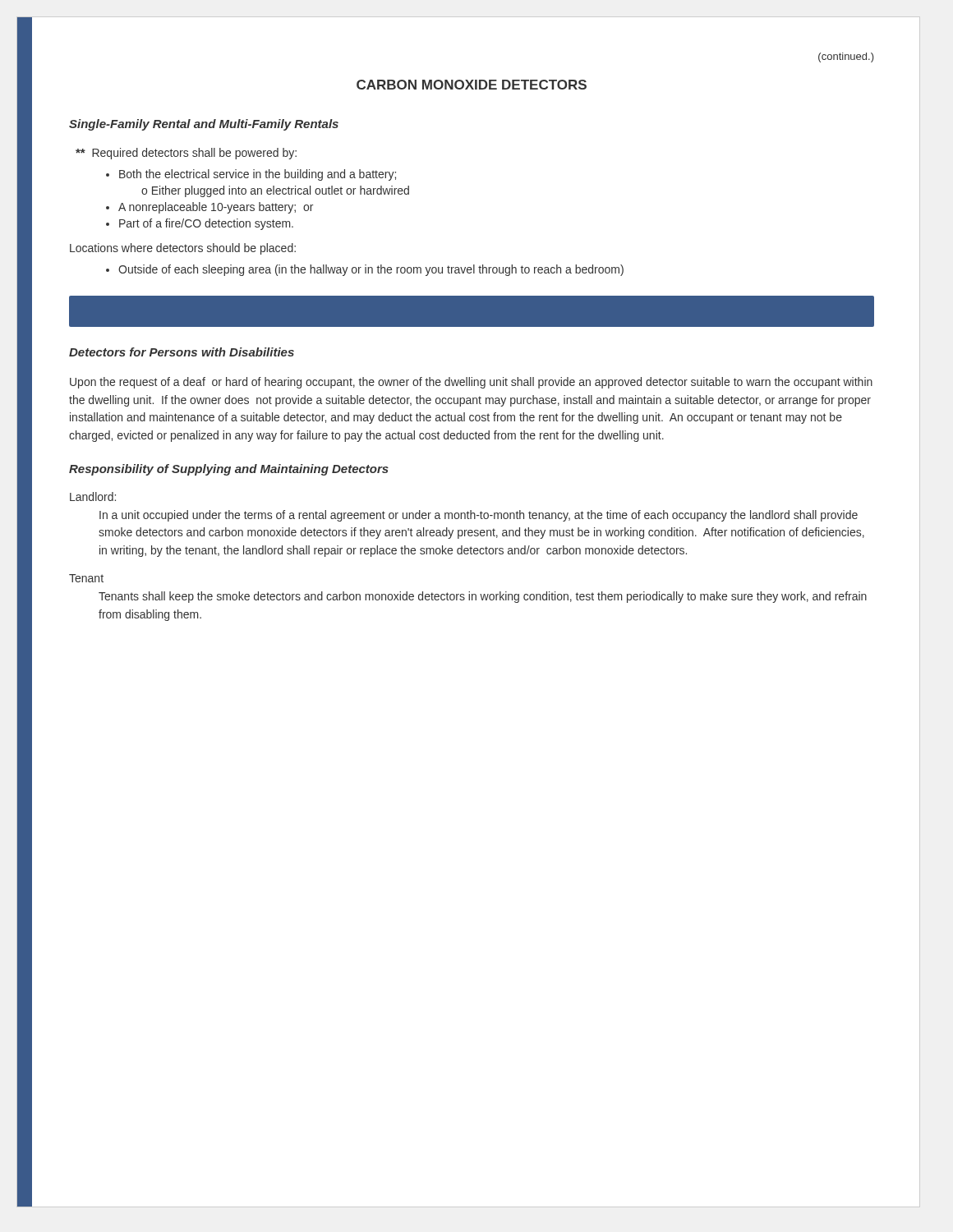Click on the text block containing "Tenants shall keep the smoke detectors and carbon"
Viewport: 953px width, 1232px height.
pyautogui.click(x=483, y=605)
